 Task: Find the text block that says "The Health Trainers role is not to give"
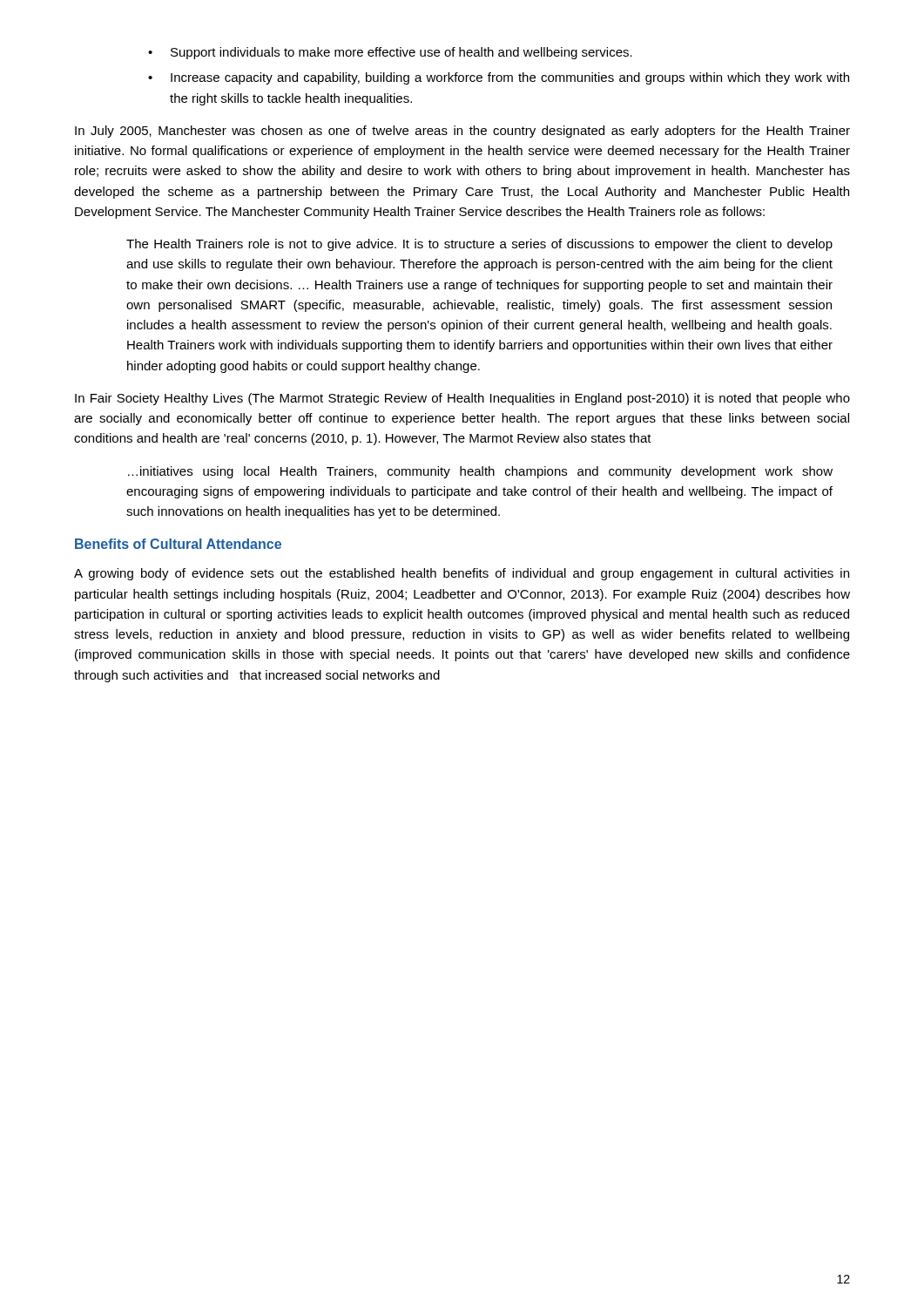[479, 304]
